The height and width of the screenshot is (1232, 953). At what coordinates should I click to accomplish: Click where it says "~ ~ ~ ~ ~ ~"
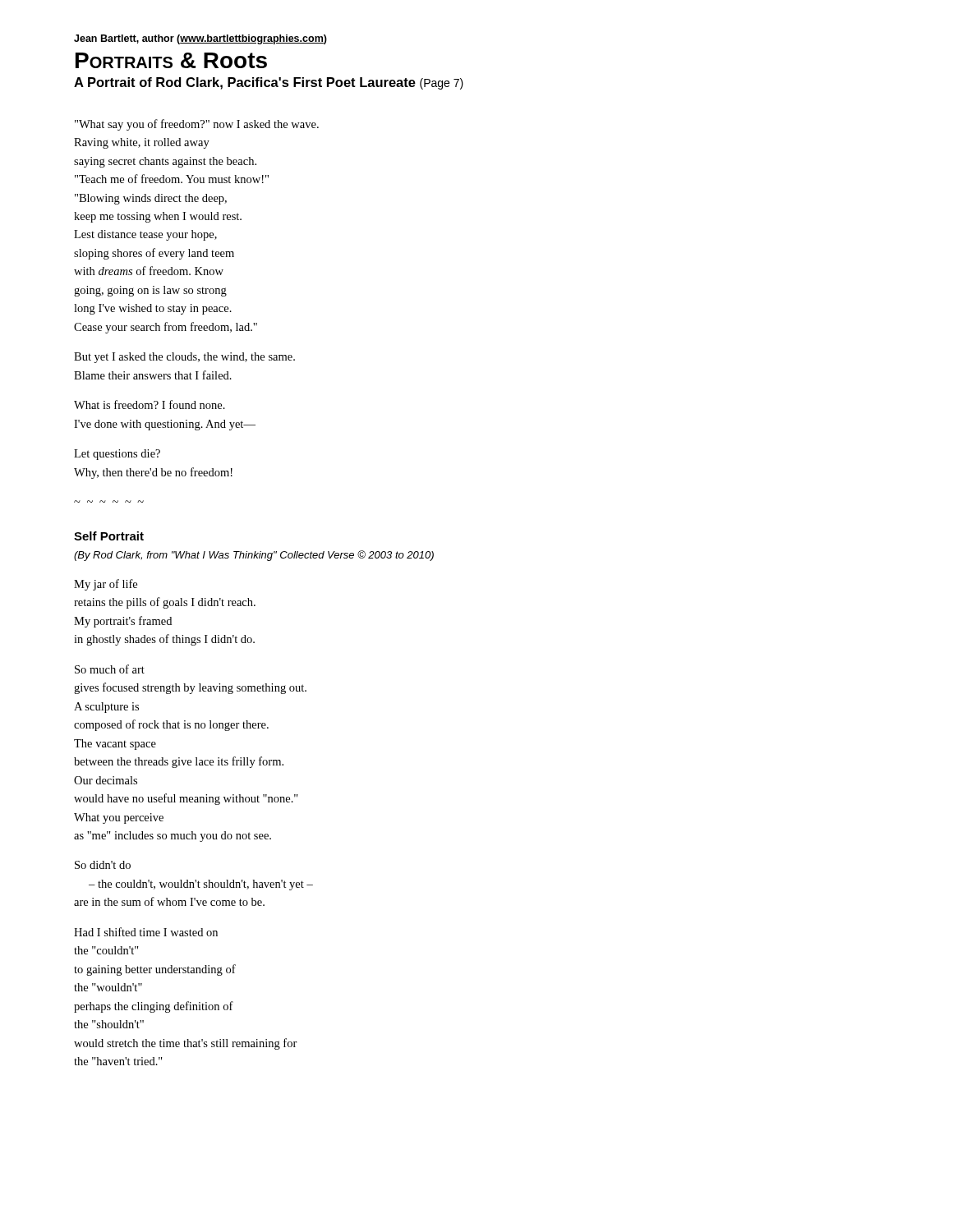tap(110, 502)
